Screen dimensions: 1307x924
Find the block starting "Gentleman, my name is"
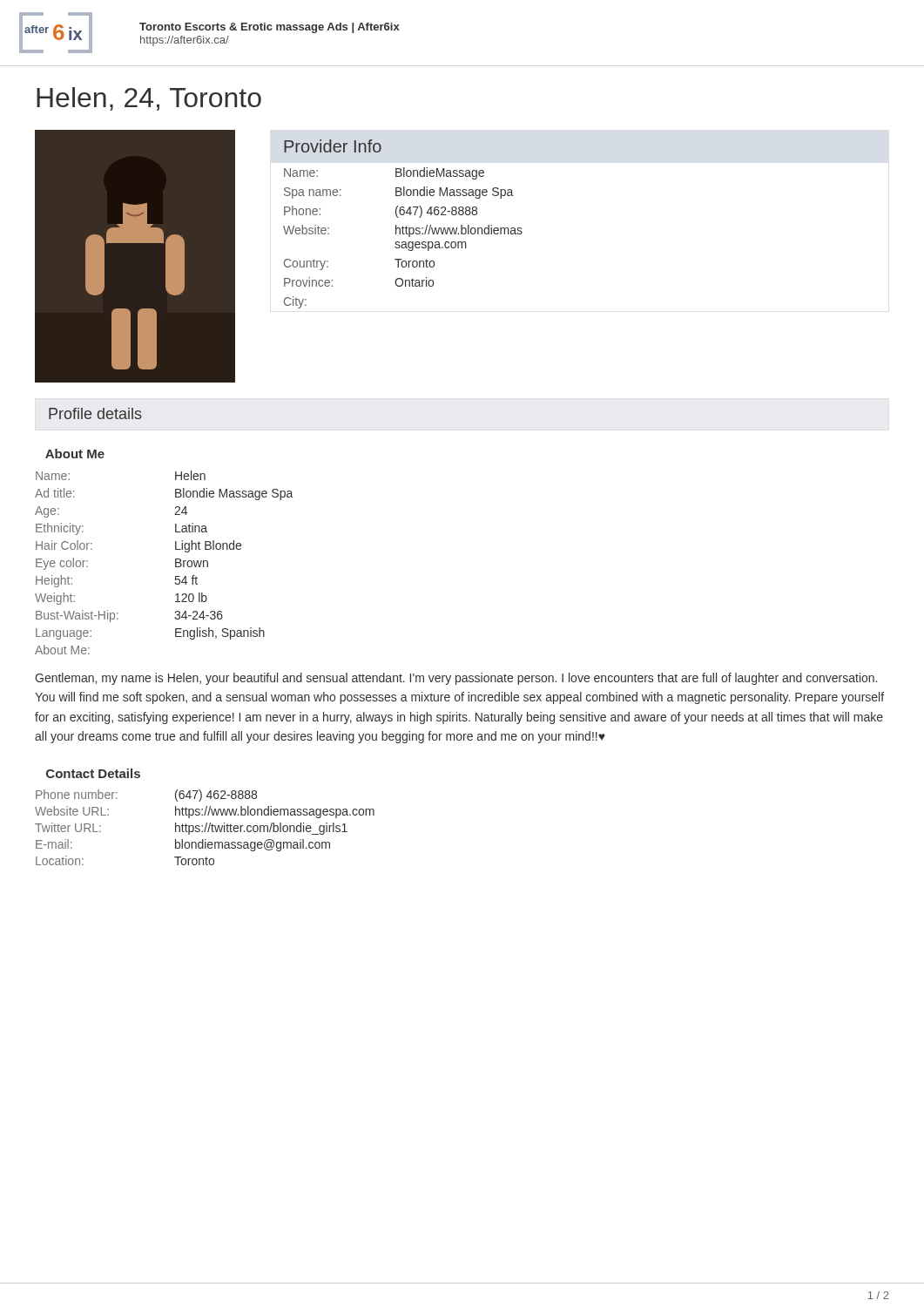pos(459,707)
